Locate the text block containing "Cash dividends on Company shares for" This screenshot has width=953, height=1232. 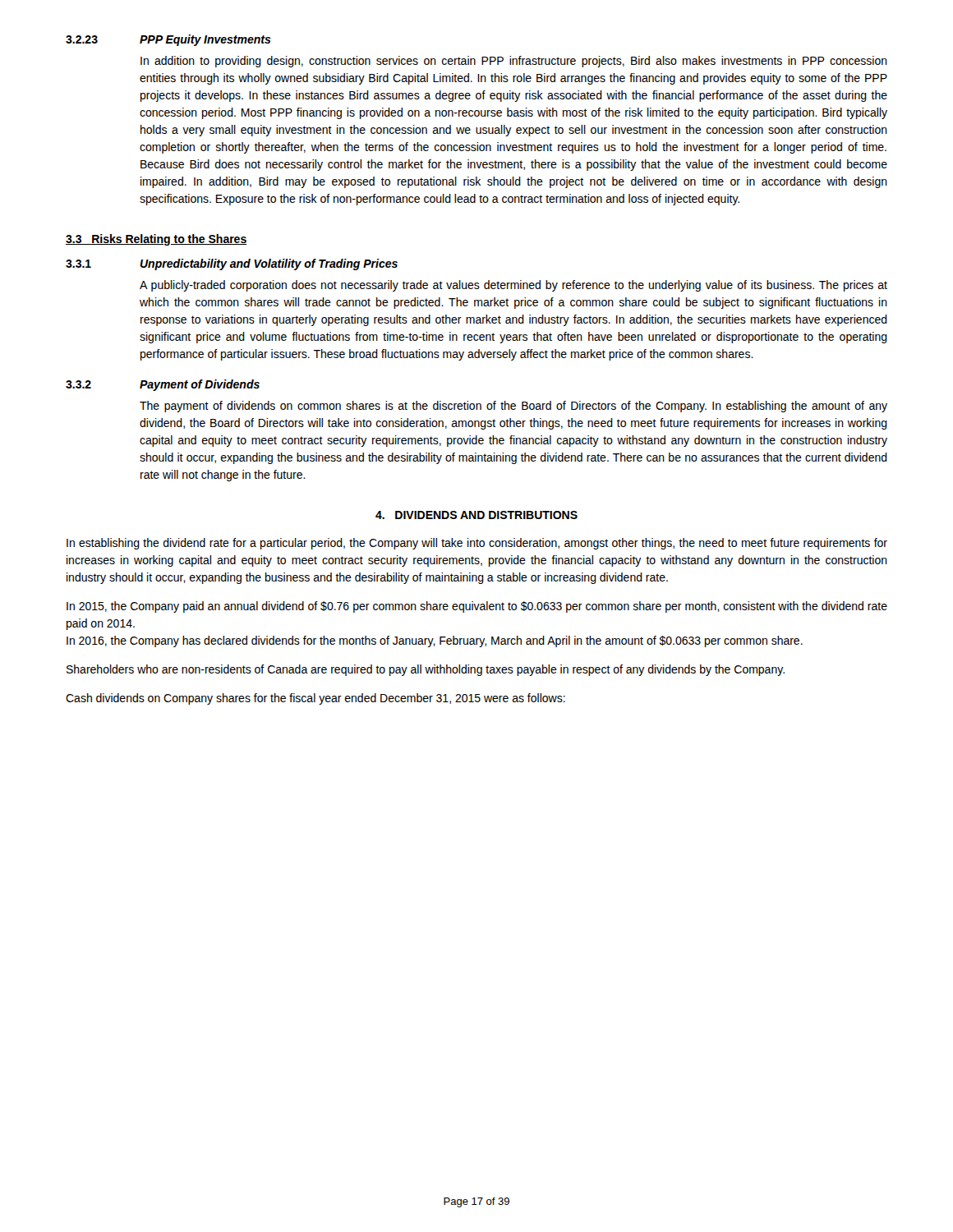476,699
